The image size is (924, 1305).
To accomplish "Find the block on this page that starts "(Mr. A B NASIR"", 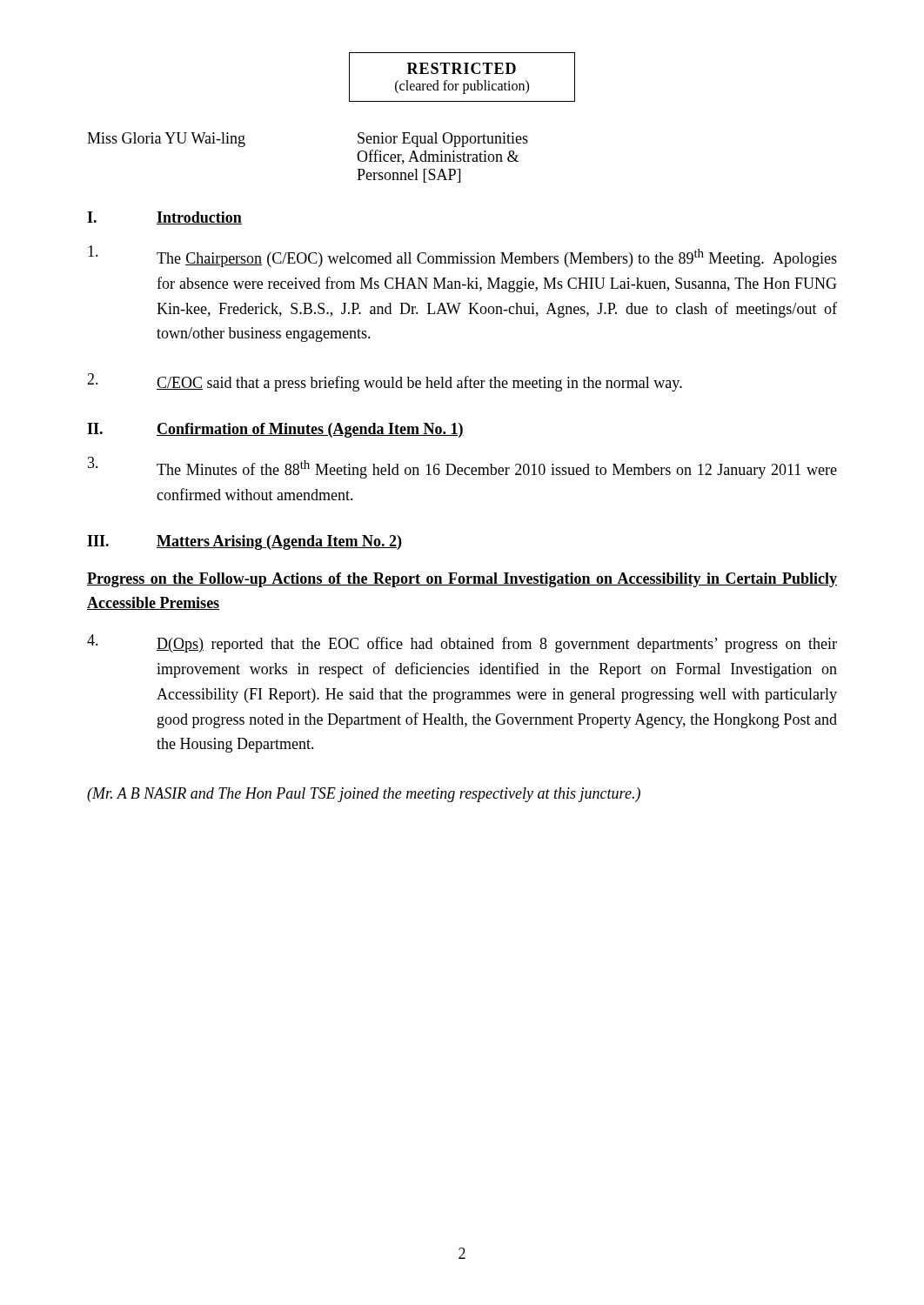I will tap(364, 794).
